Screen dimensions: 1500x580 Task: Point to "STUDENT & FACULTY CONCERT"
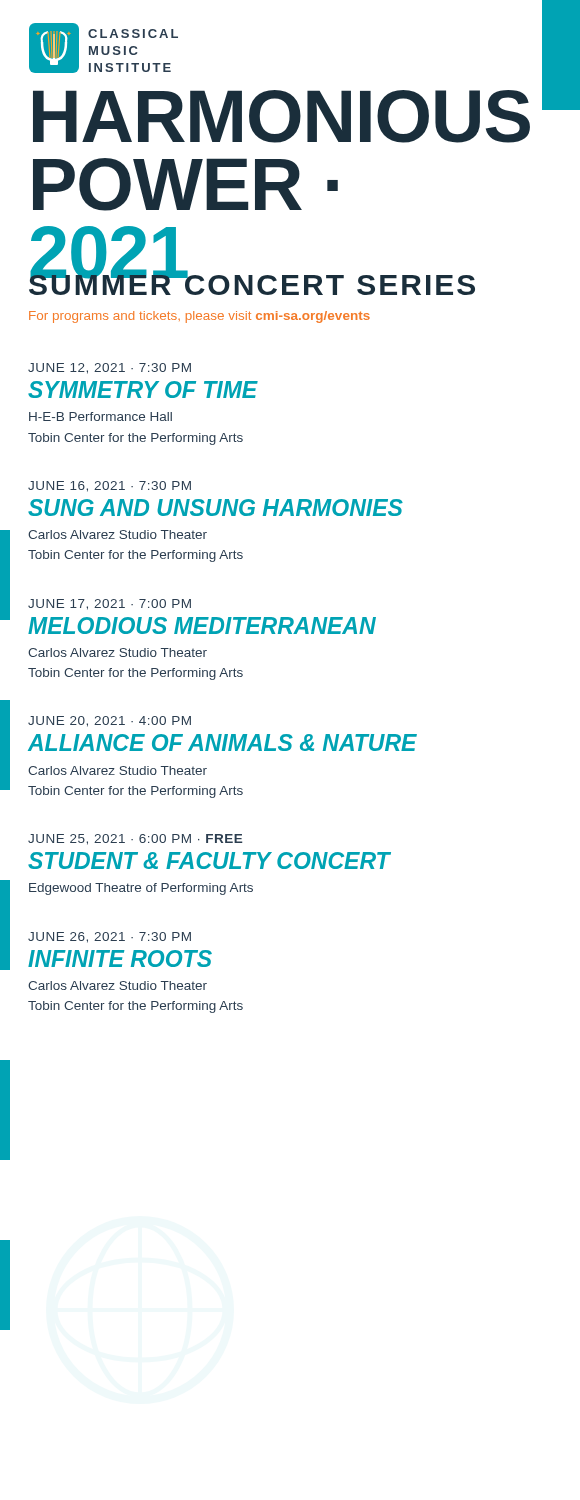(x=209, y=862)
